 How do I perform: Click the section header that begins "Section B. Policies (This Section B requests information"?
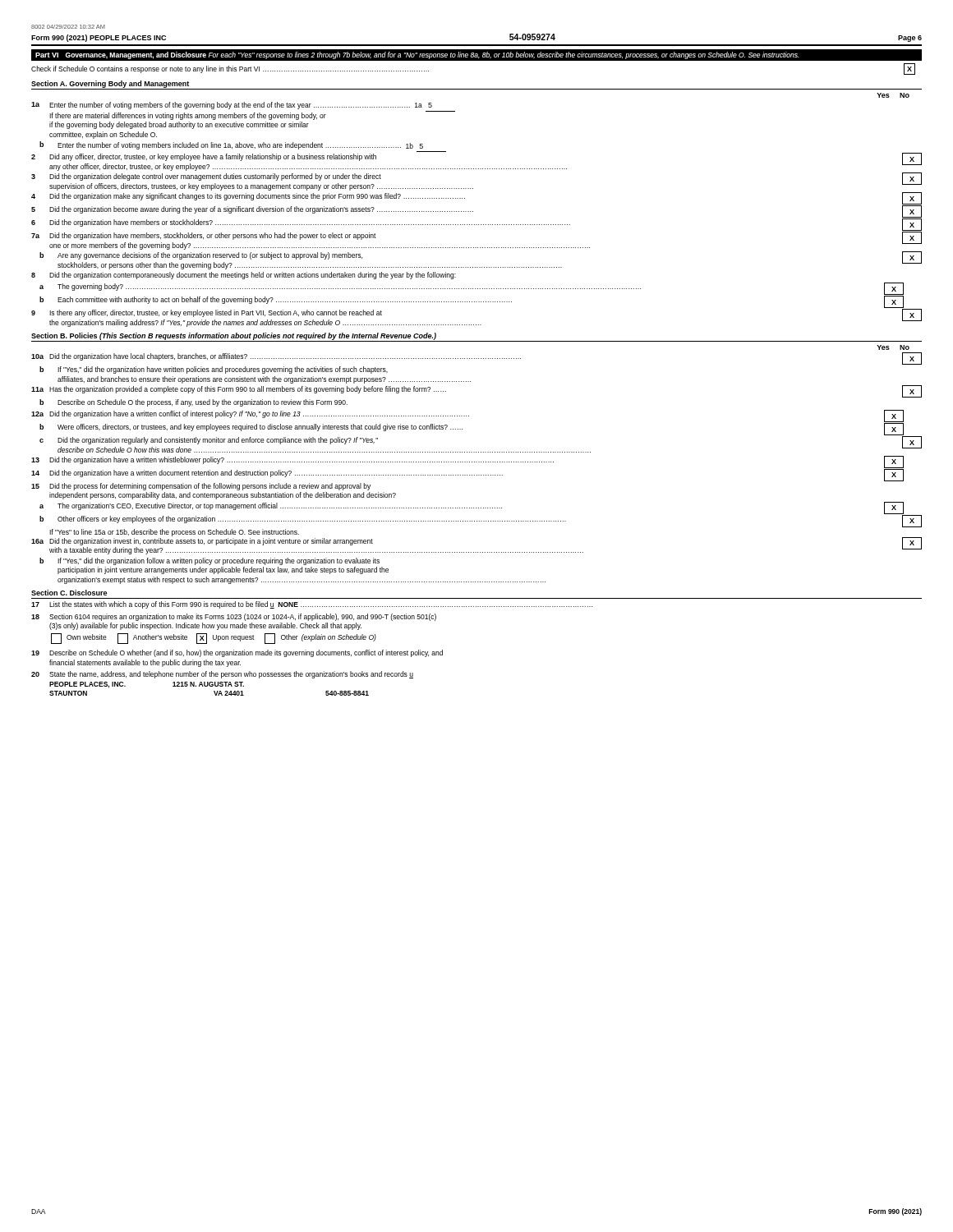tap(234, 336)
